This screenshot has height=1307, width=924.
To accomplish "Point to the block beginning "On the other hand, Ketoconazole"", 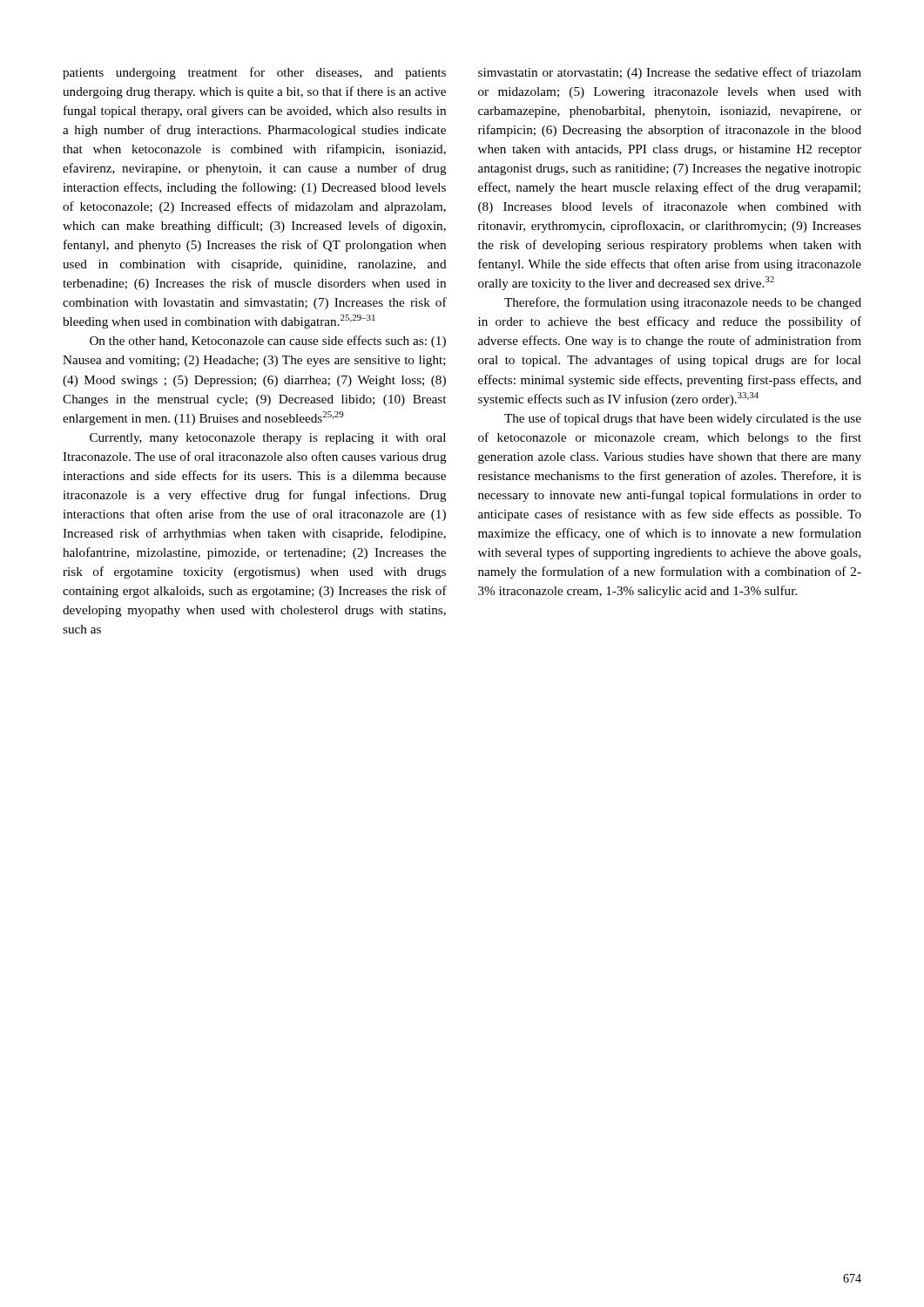I will tap(255, 379).
